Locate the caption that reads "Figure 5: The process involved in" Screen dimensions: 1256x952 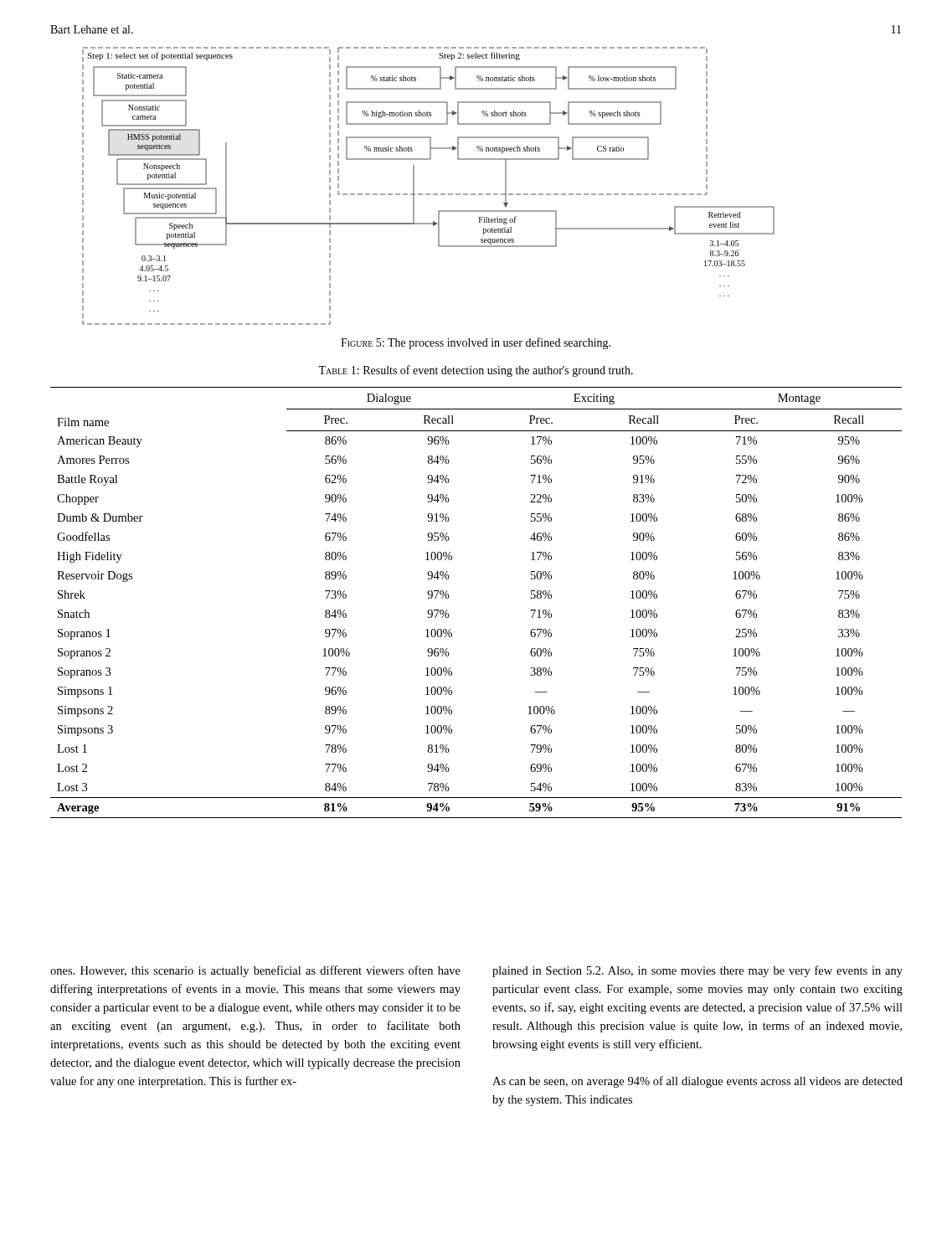click(476, 343)
